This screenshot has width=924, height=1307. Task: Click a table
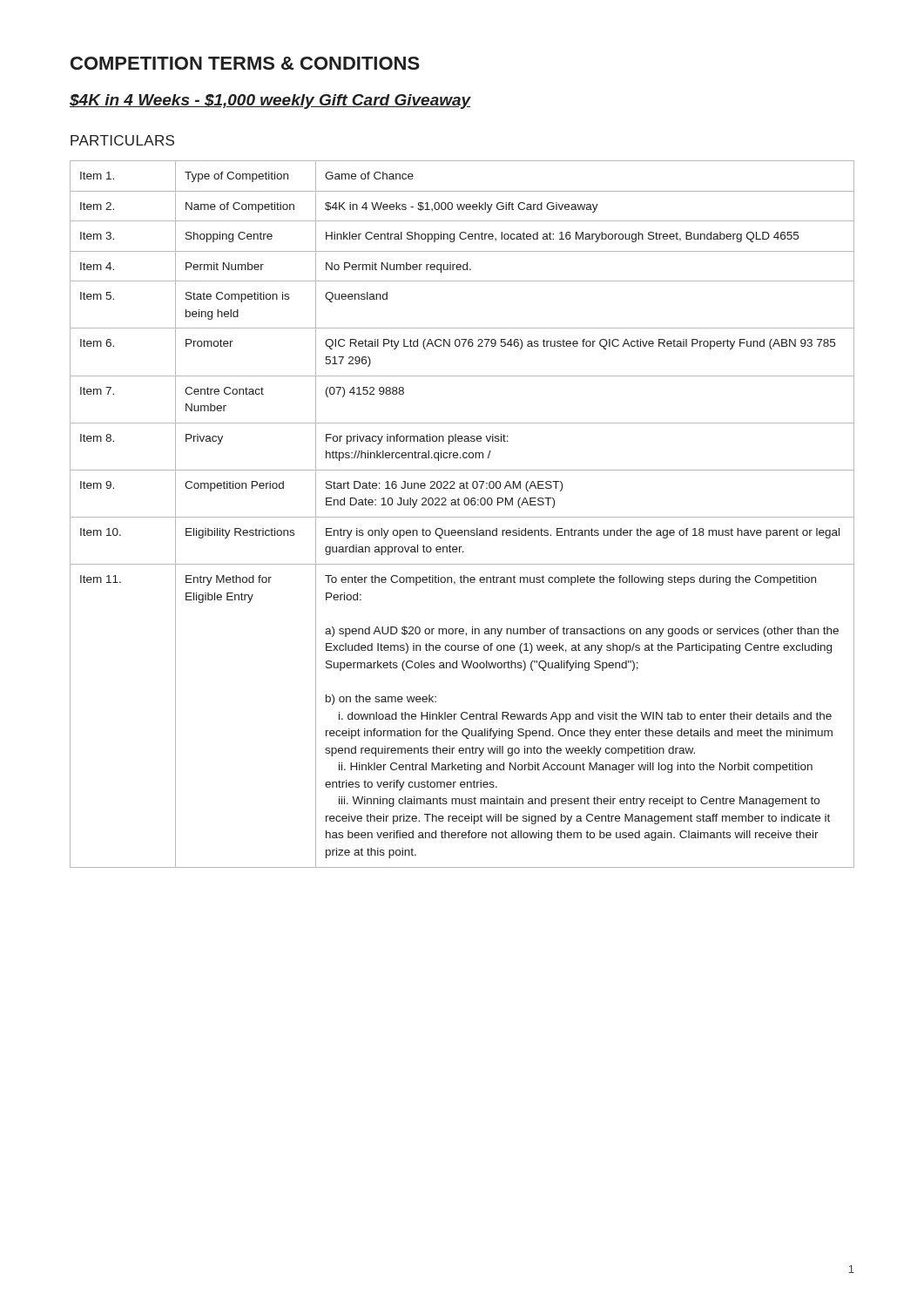pyautogui.click(x=462, y=514)
